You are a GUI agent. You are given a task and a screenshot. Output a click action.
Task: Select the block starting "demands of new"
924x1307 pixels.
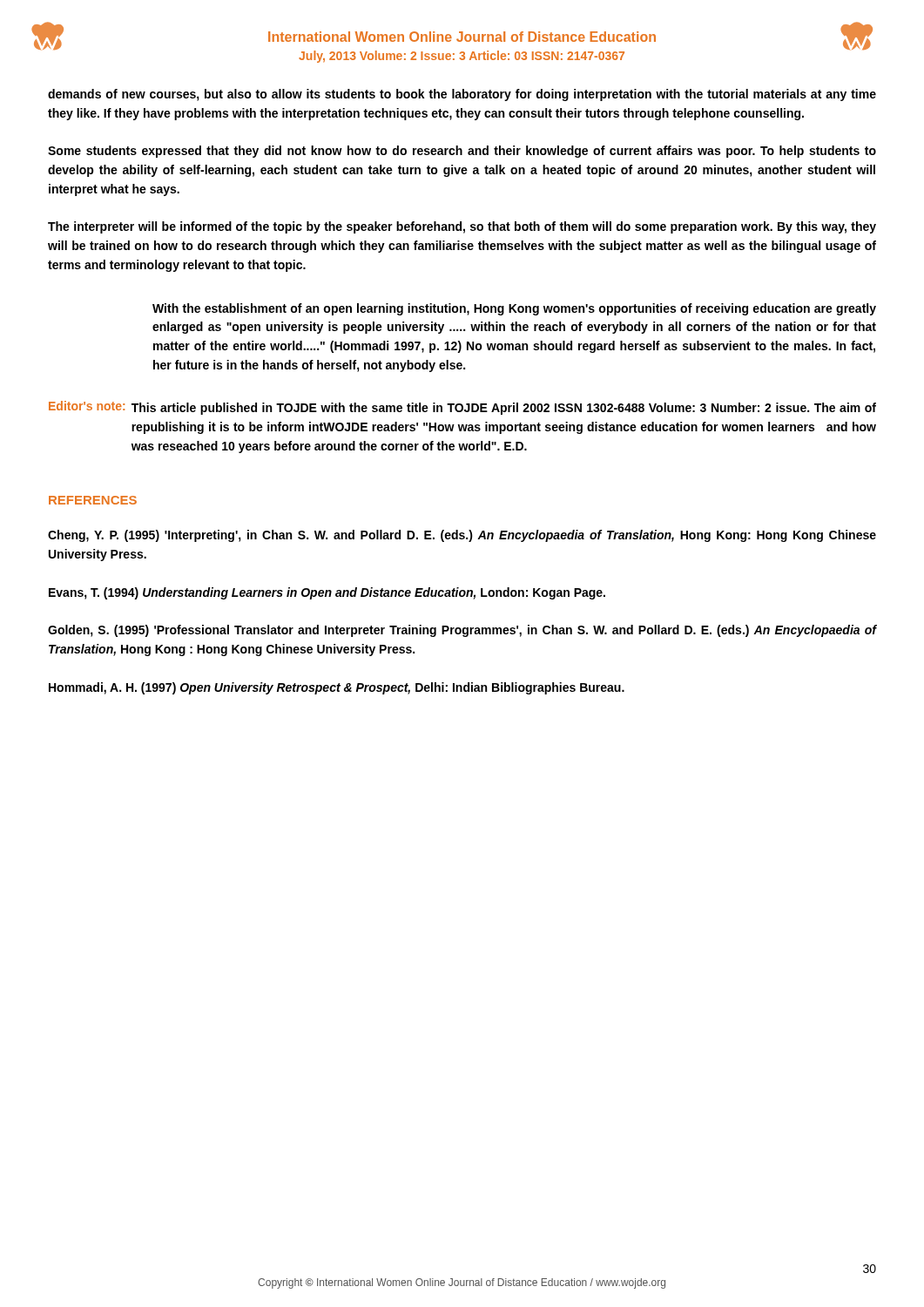pyautogui.click(x=462, y=104)
